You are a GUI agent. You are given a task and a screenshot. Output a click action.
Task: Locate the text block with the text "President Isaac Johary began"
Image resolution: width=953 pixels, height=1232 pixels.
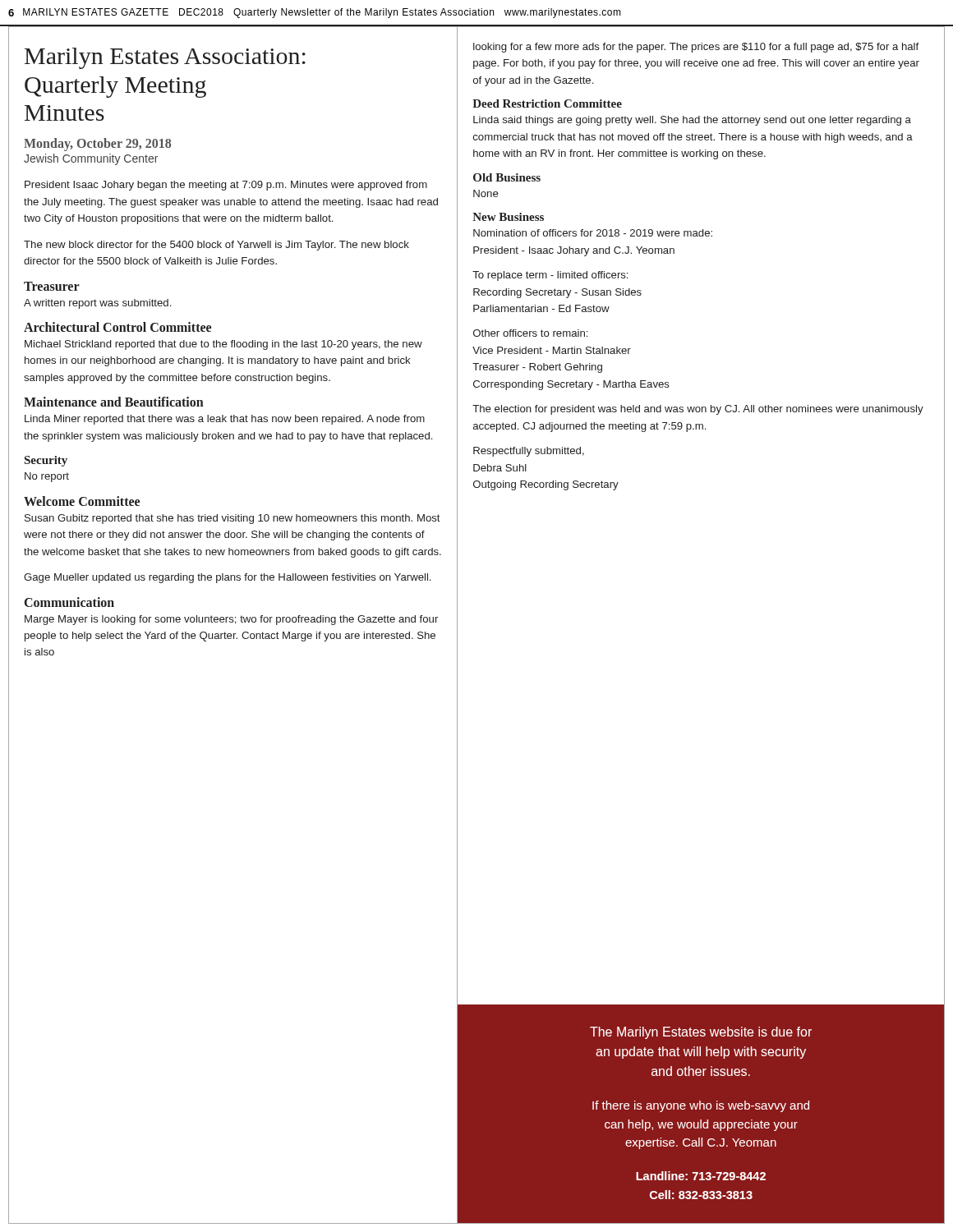click(x=231, y=201)
